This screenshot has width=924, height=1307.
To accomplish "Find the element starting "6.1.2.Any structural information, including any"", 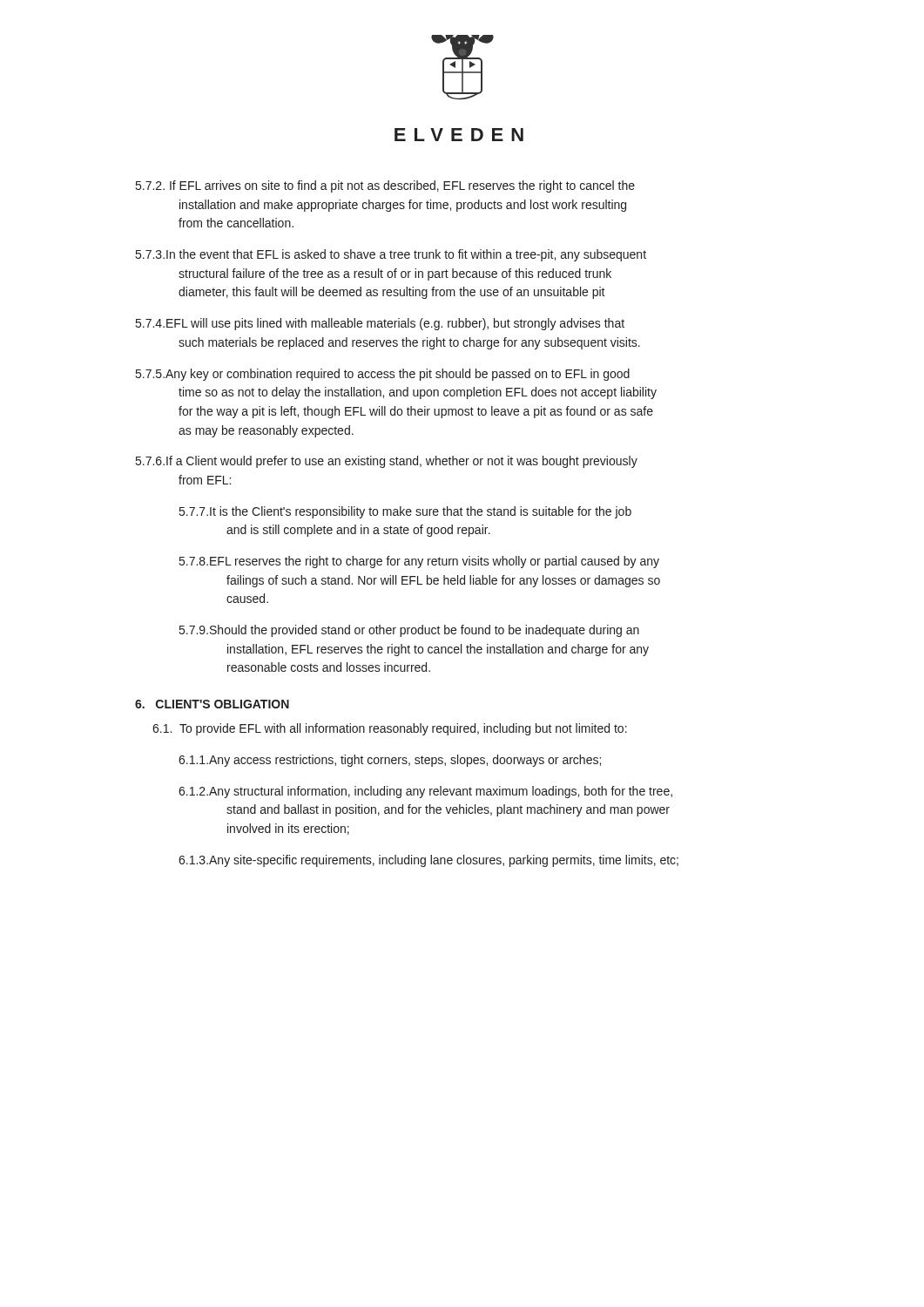I will pos(499,811).
